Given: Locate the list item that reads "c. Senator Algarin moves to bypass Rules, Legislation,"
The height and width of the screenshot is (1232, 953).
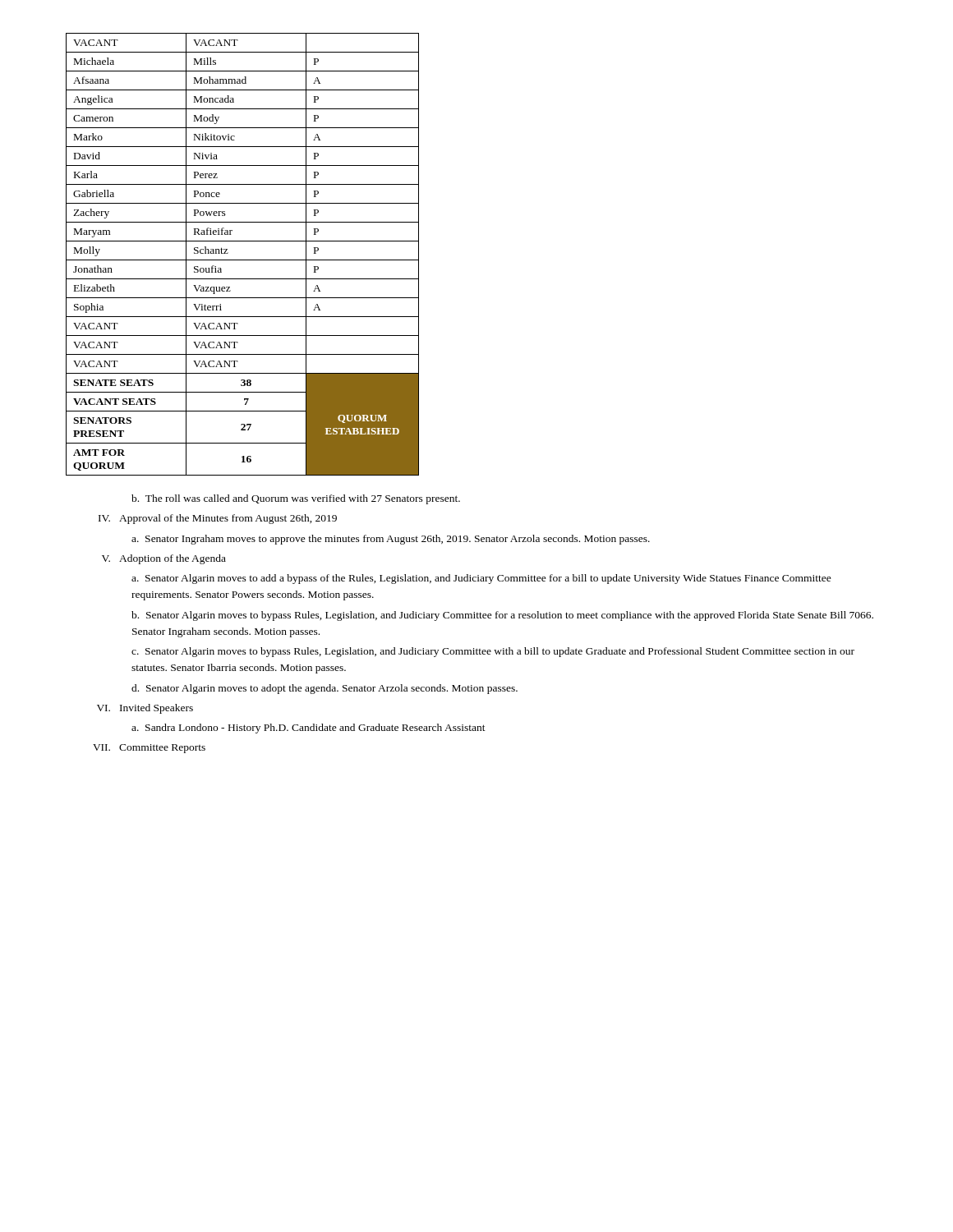Looking at the screenshot, I should tap(493, 659).
